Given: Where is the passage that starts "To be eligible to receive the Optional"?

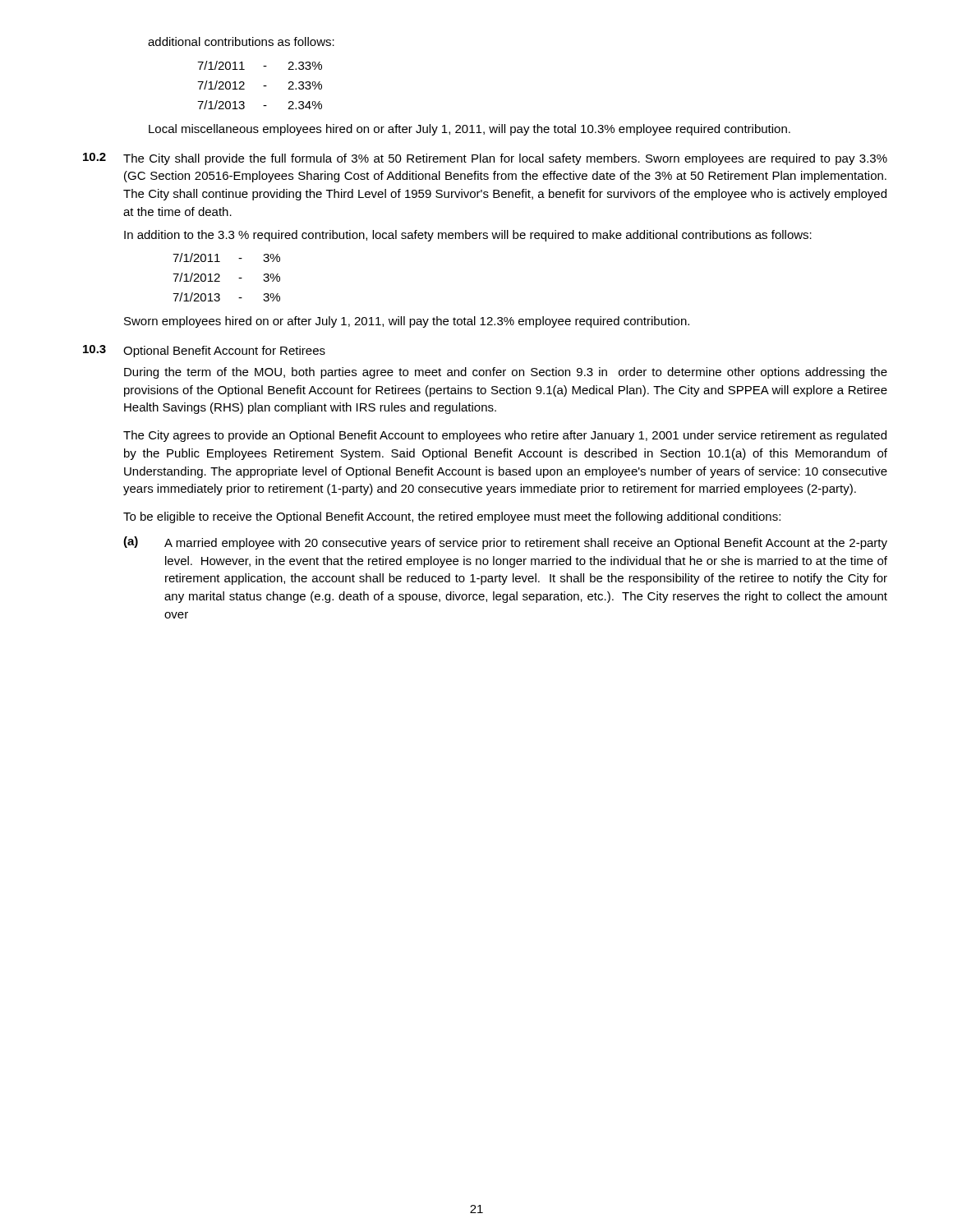Looking at the screenshot, I should [x=452, y=516].
